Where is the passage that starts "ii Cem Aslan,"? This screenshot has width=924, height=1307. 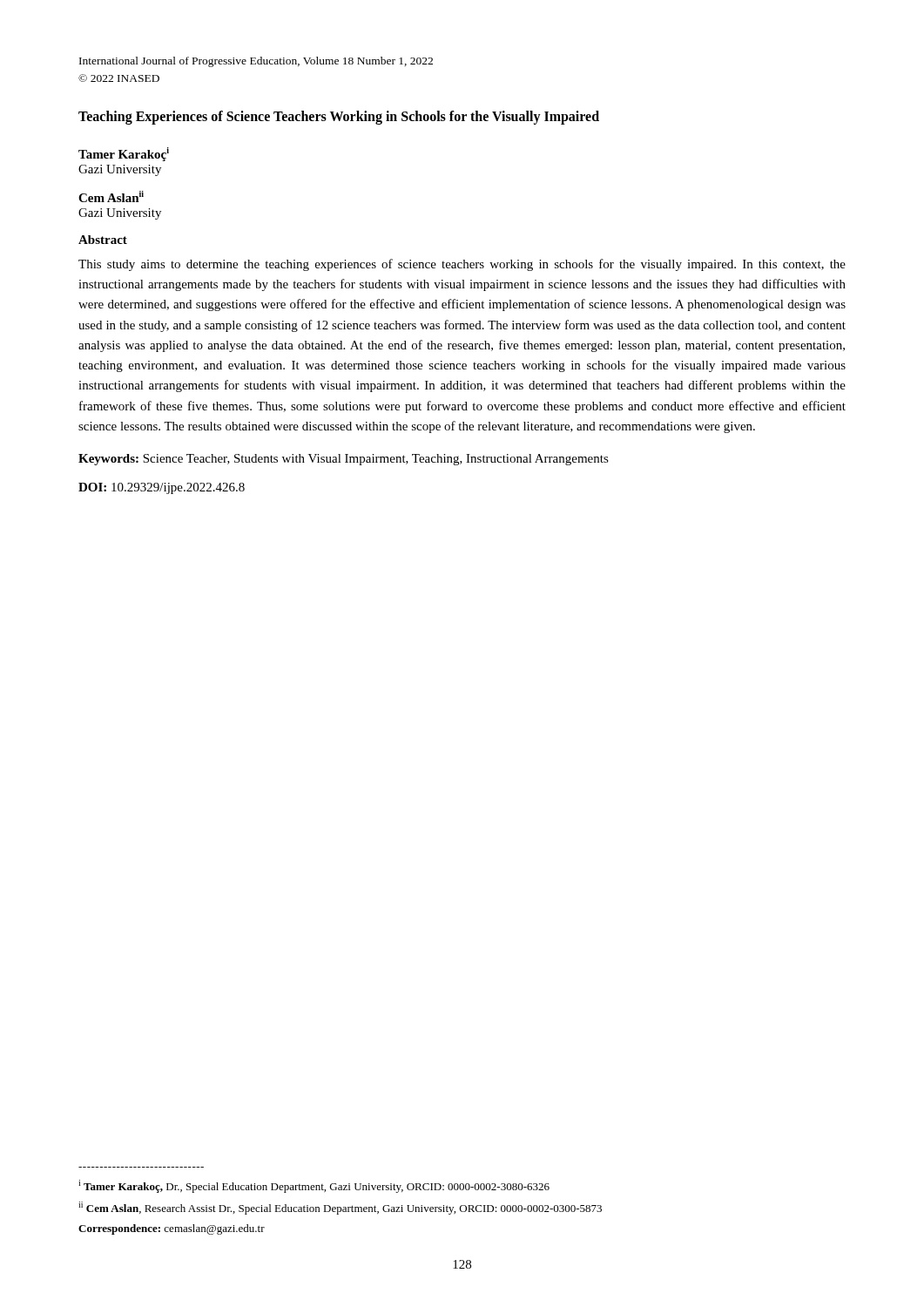click(x=340, y=1207)
